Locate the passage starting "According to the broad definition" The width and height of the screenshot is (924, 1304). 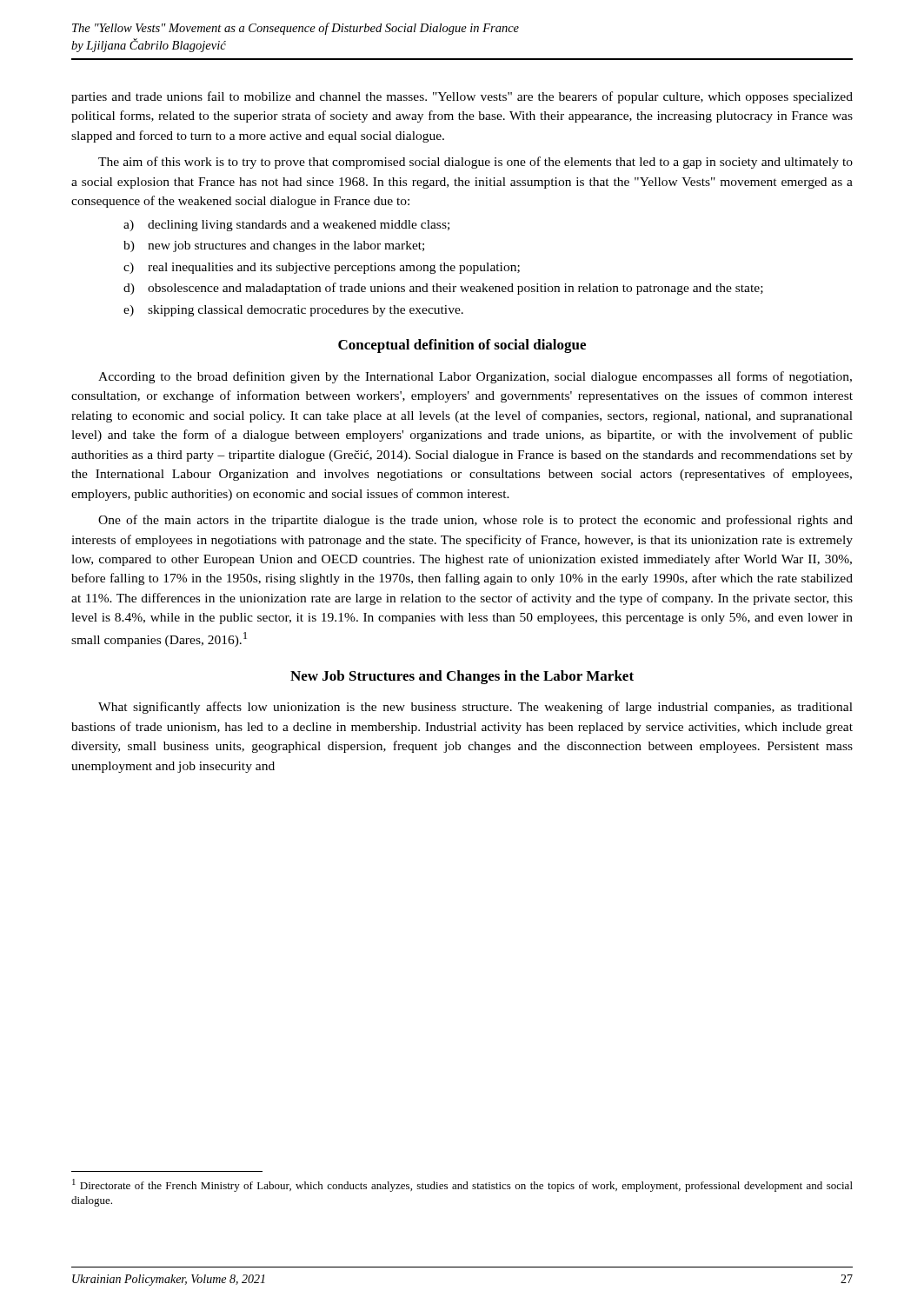point(462,435)
